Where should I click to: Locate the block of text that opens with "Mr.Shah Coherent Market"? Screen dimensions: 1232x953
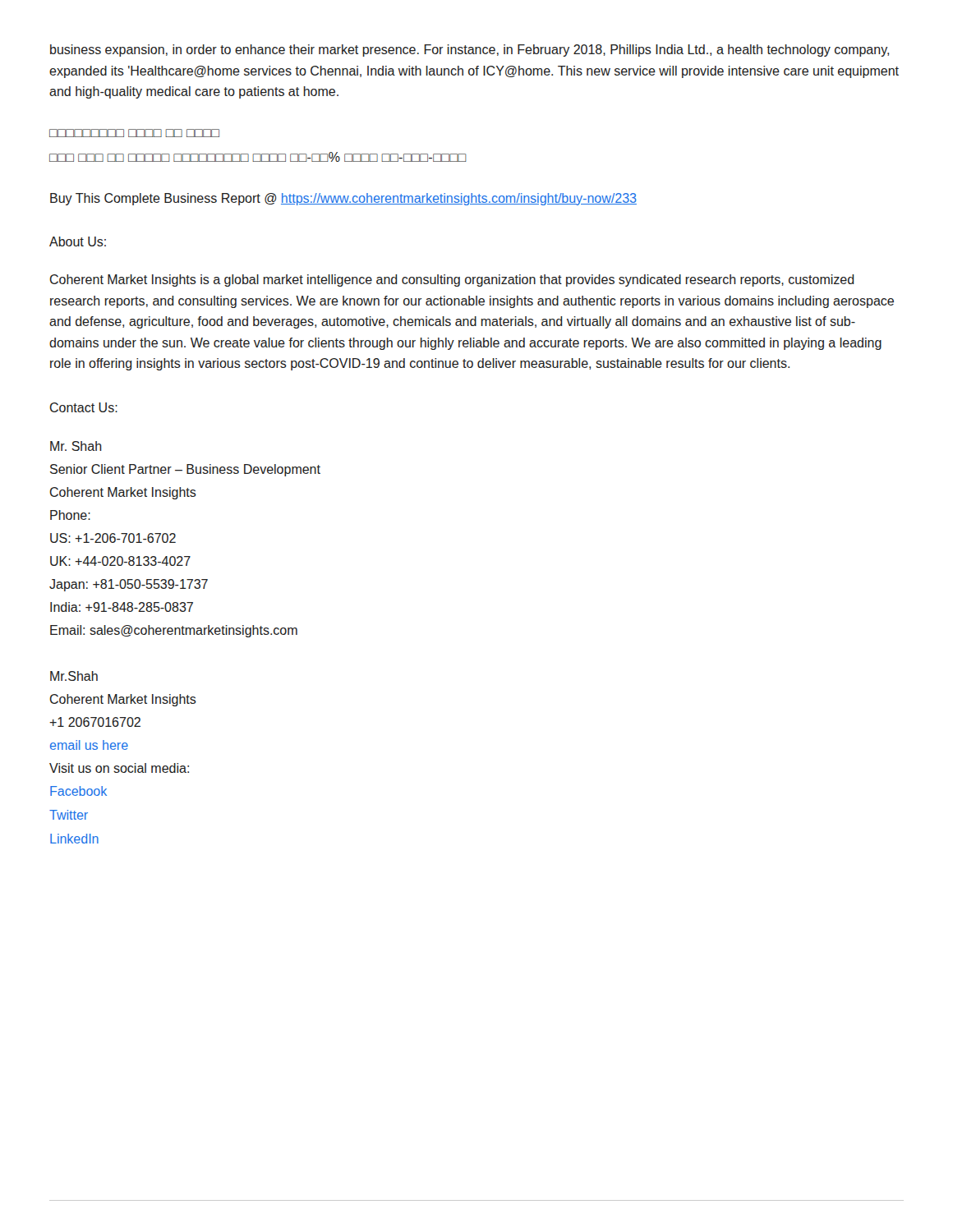[74, 676]
